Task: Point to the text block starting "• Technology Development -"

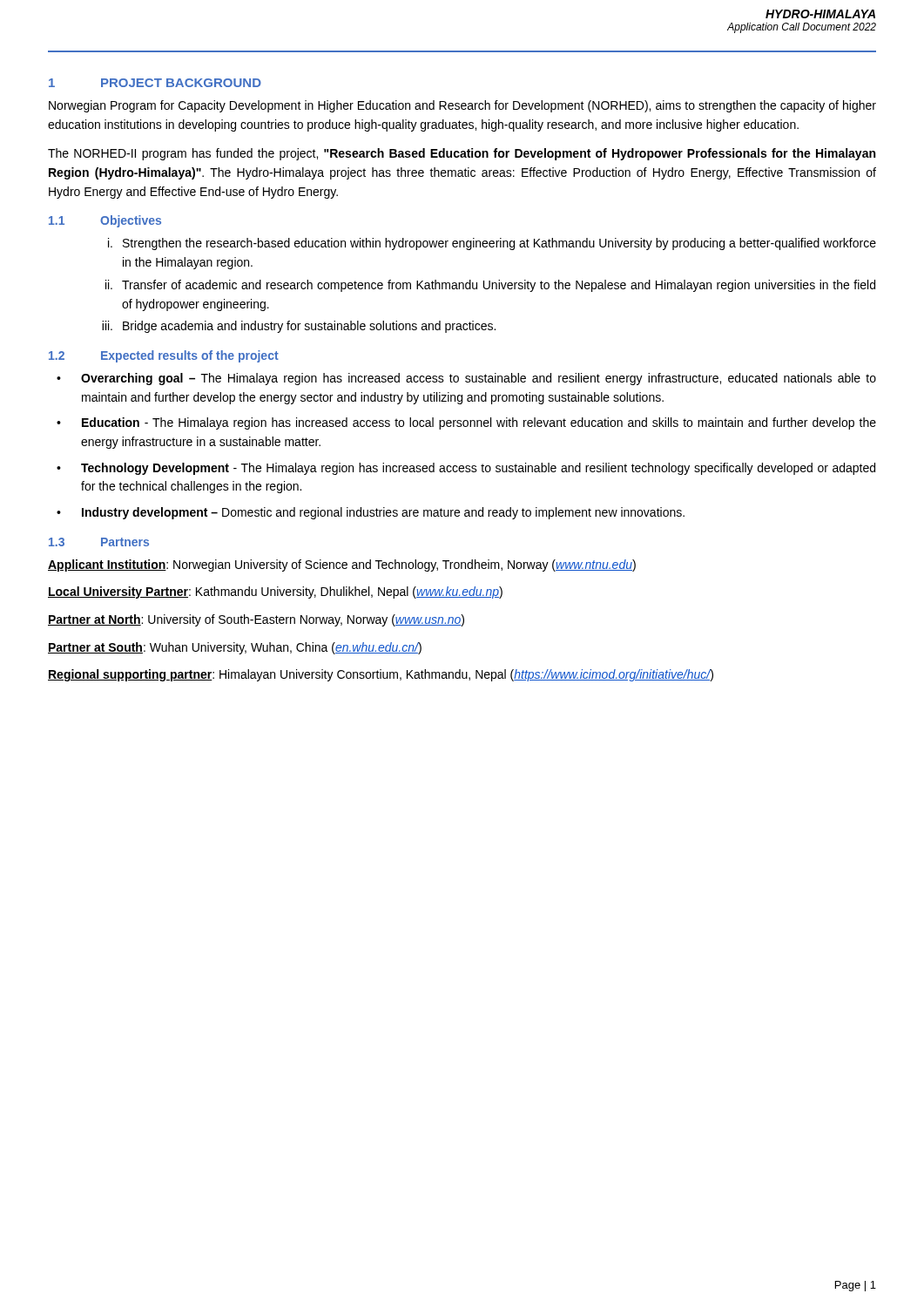Action: (462, 478)
